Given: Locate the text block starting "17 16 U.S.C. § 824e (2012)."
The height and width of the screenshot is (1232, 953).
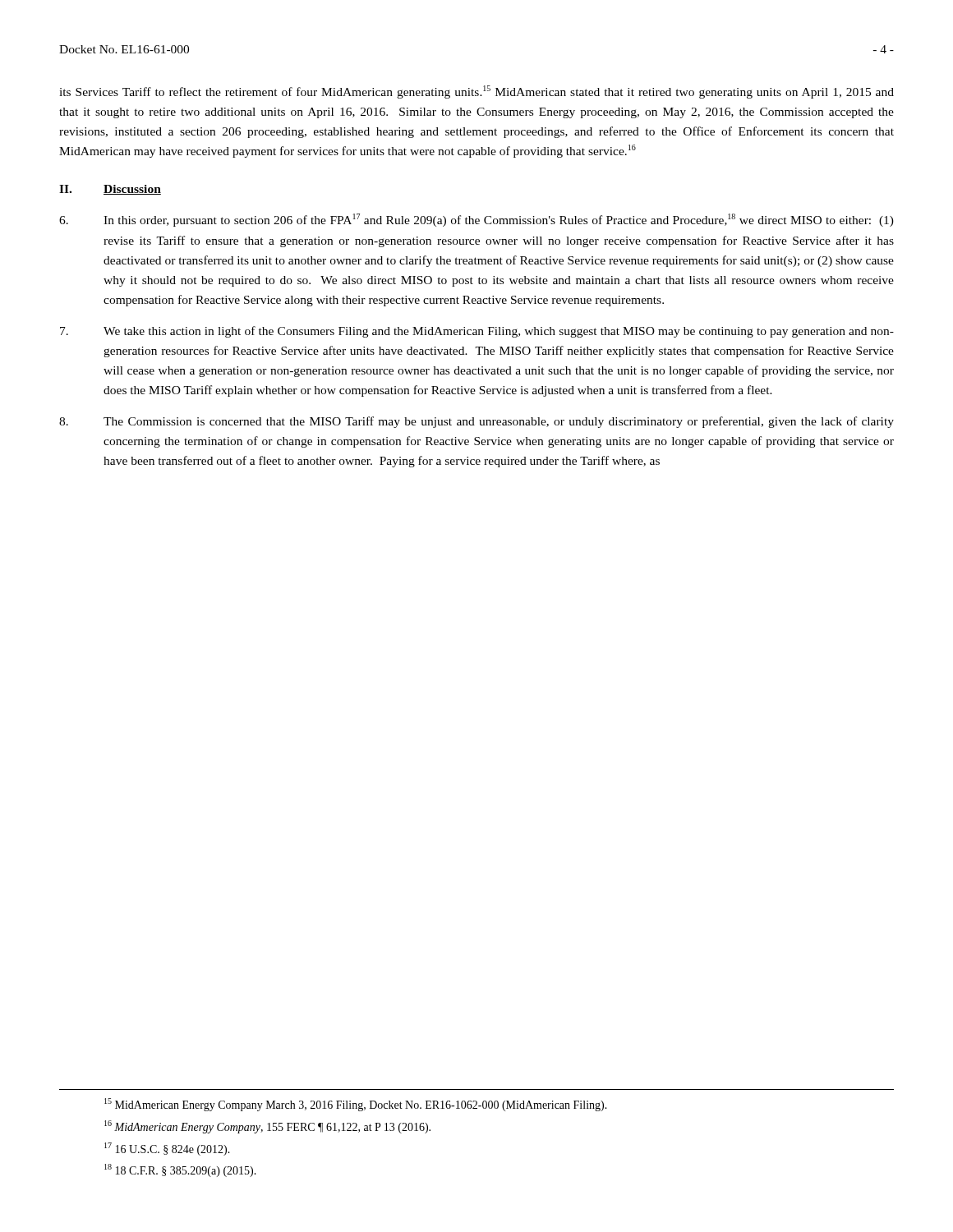Looking at the screenshot, I should tap(167, 1148).
